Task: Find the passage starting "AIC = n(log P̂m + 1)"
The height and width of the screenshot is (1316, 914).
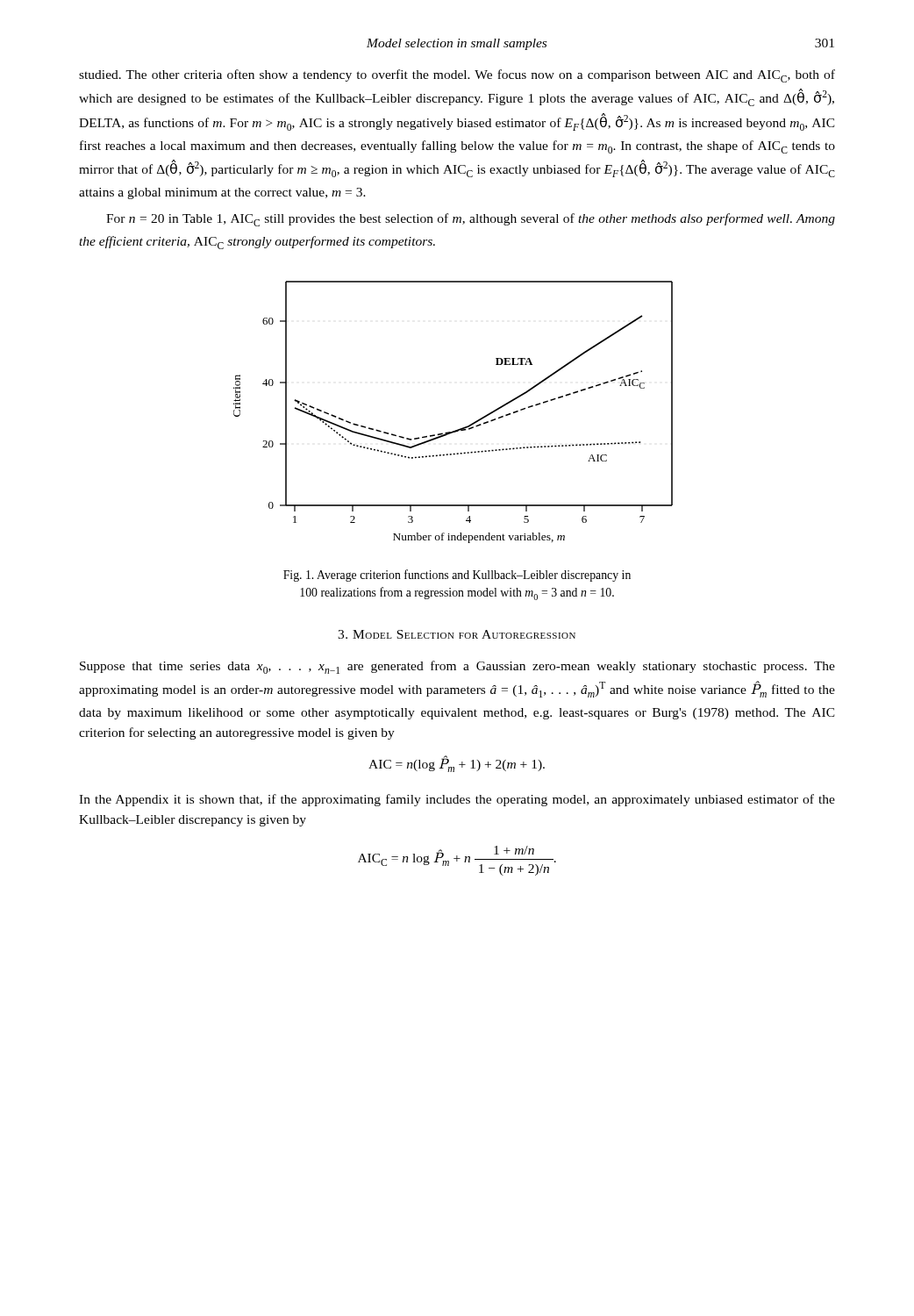Action: [x=457, y=766]
